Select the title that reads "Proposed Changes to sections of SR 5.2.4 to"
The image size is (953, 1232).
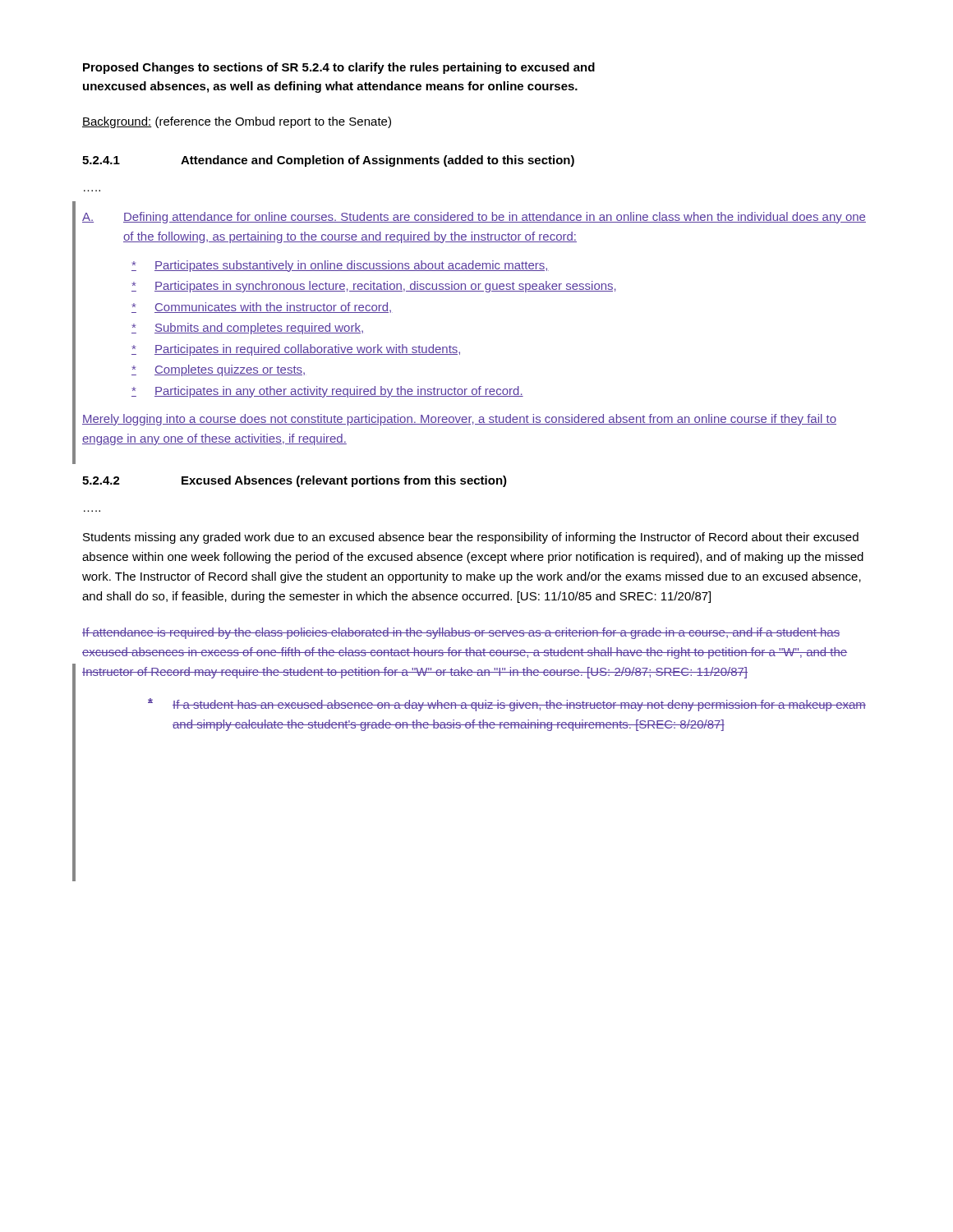click(x=476, y=77)
